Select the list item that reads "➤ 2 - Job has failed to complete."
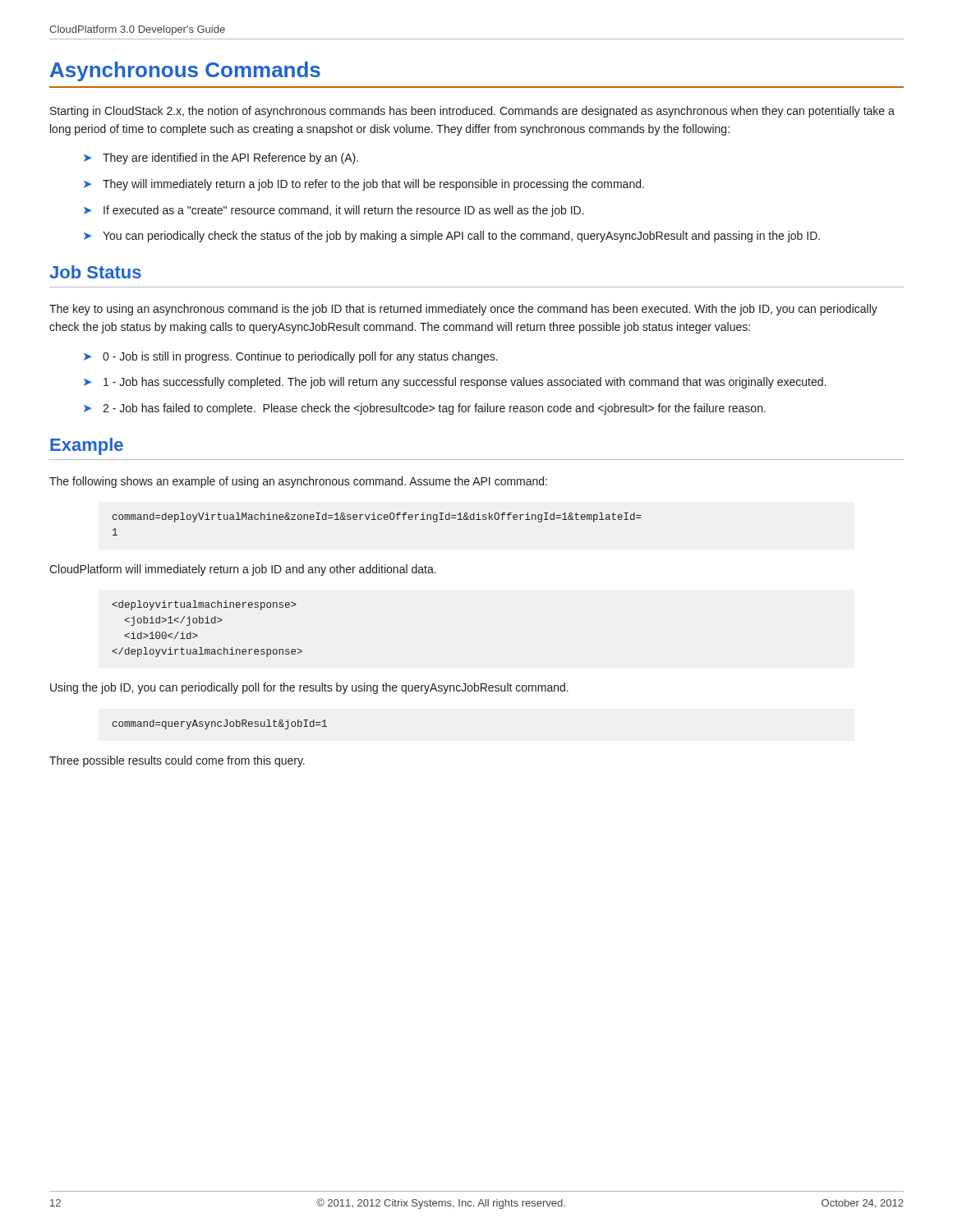This screenshot has width=953, height=1232. (424, 409)
